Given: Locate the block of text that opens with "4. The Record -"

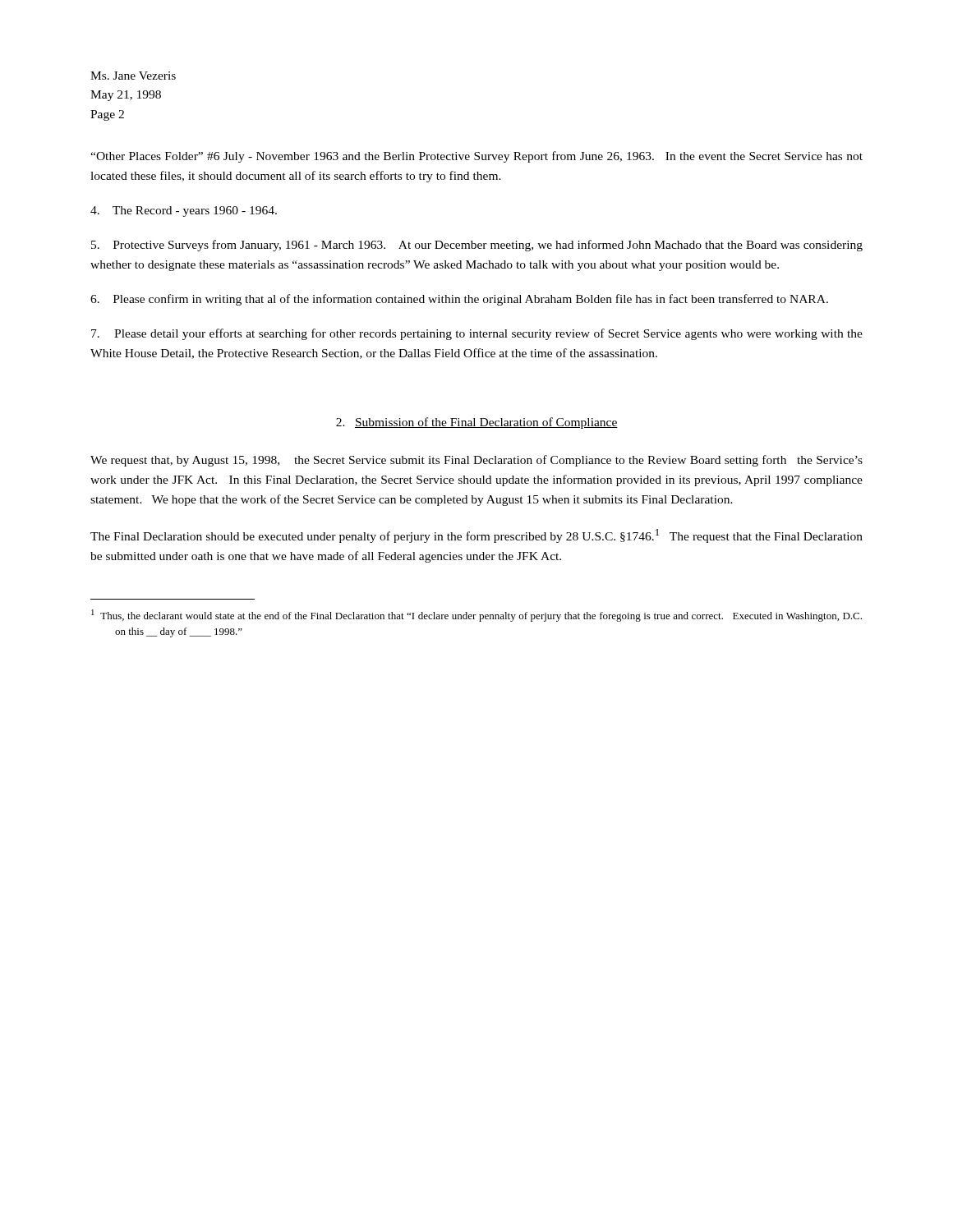Looking at the screenshot, I should pyautogui.click(x=184, y=210).
